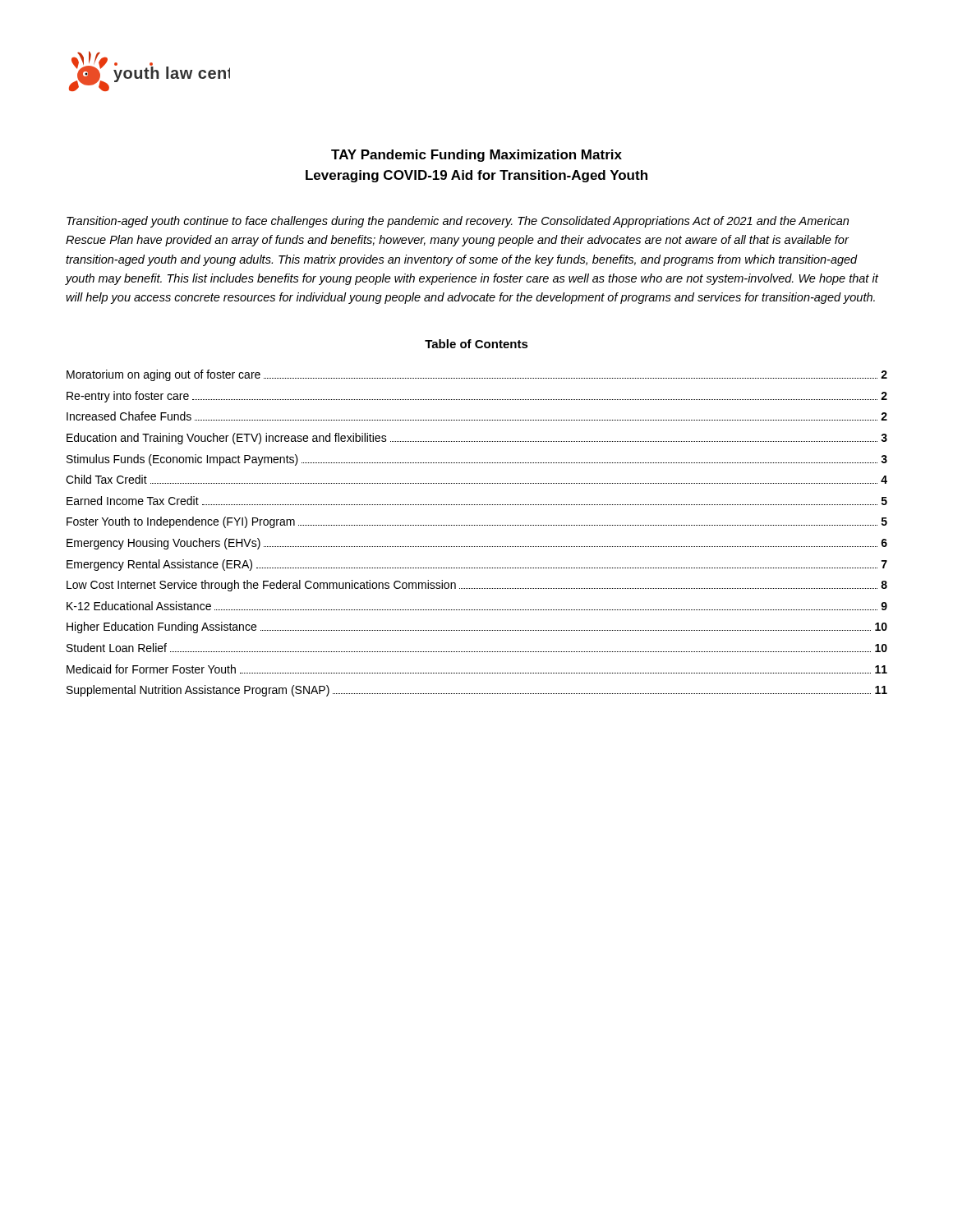
Task: Locate the logo
Action: pos(476,78)
